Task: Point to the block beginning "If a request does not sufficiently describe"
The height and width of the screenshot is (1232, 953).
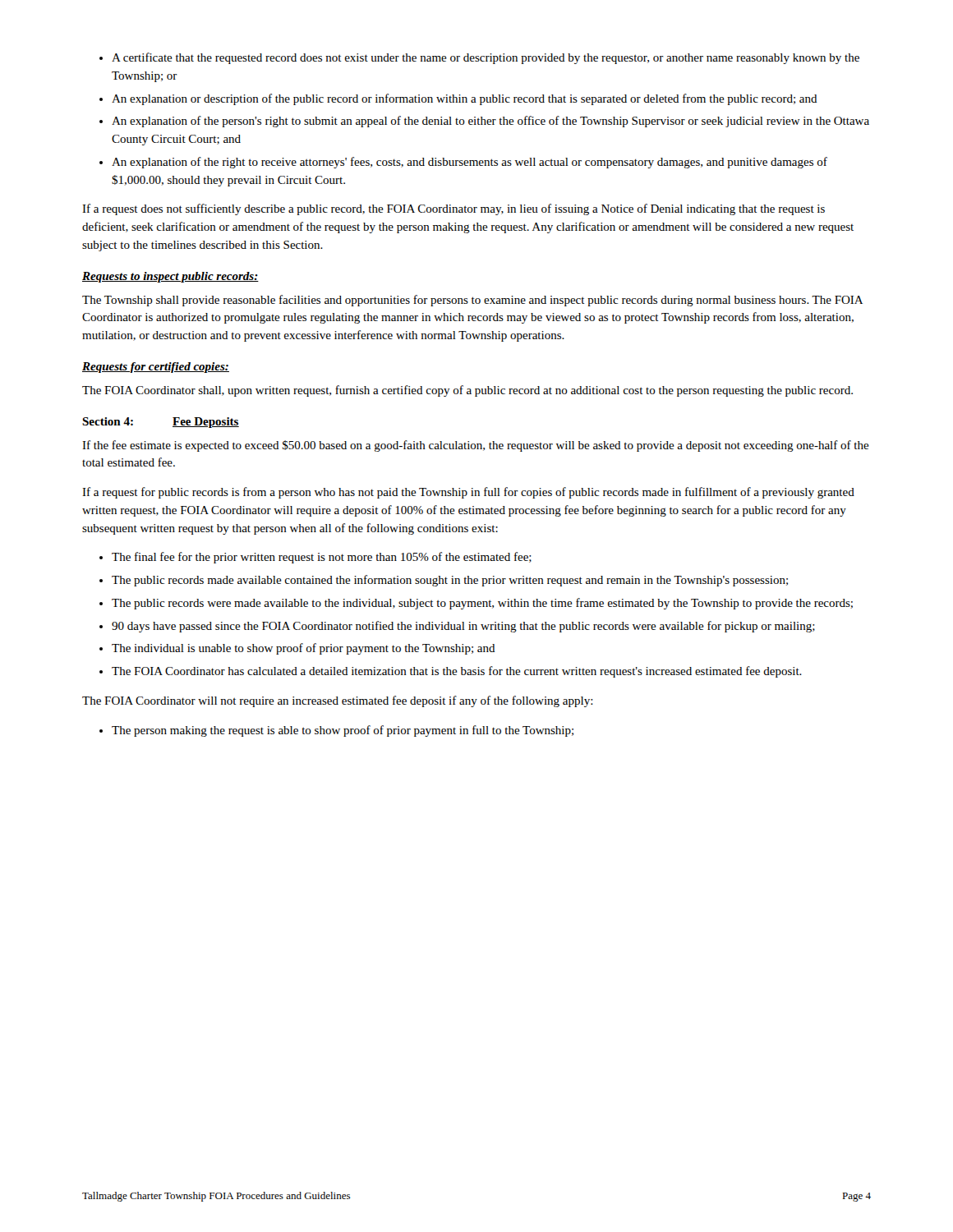Action: 476,227
